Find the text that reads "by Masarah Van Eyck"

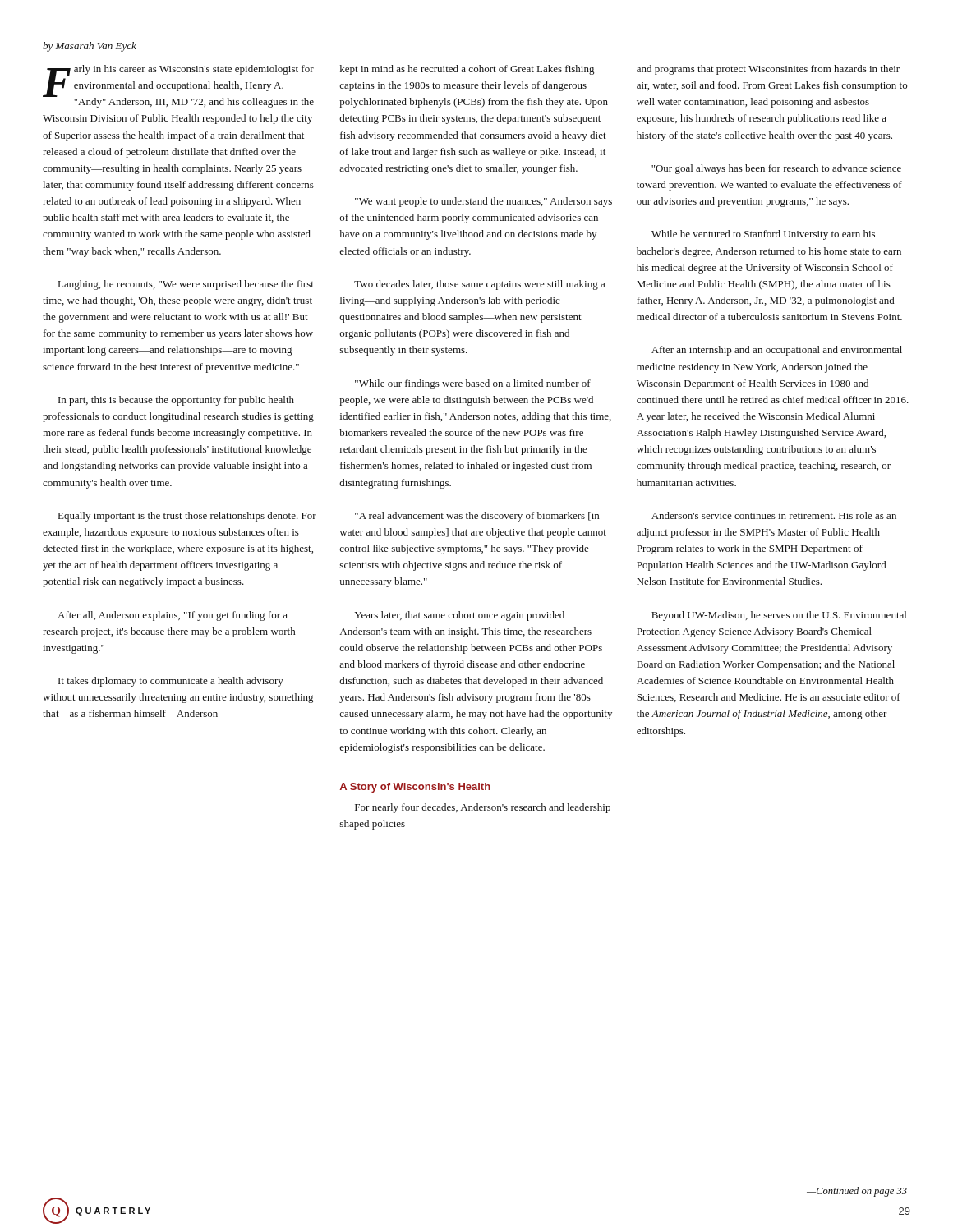[90, 47]
